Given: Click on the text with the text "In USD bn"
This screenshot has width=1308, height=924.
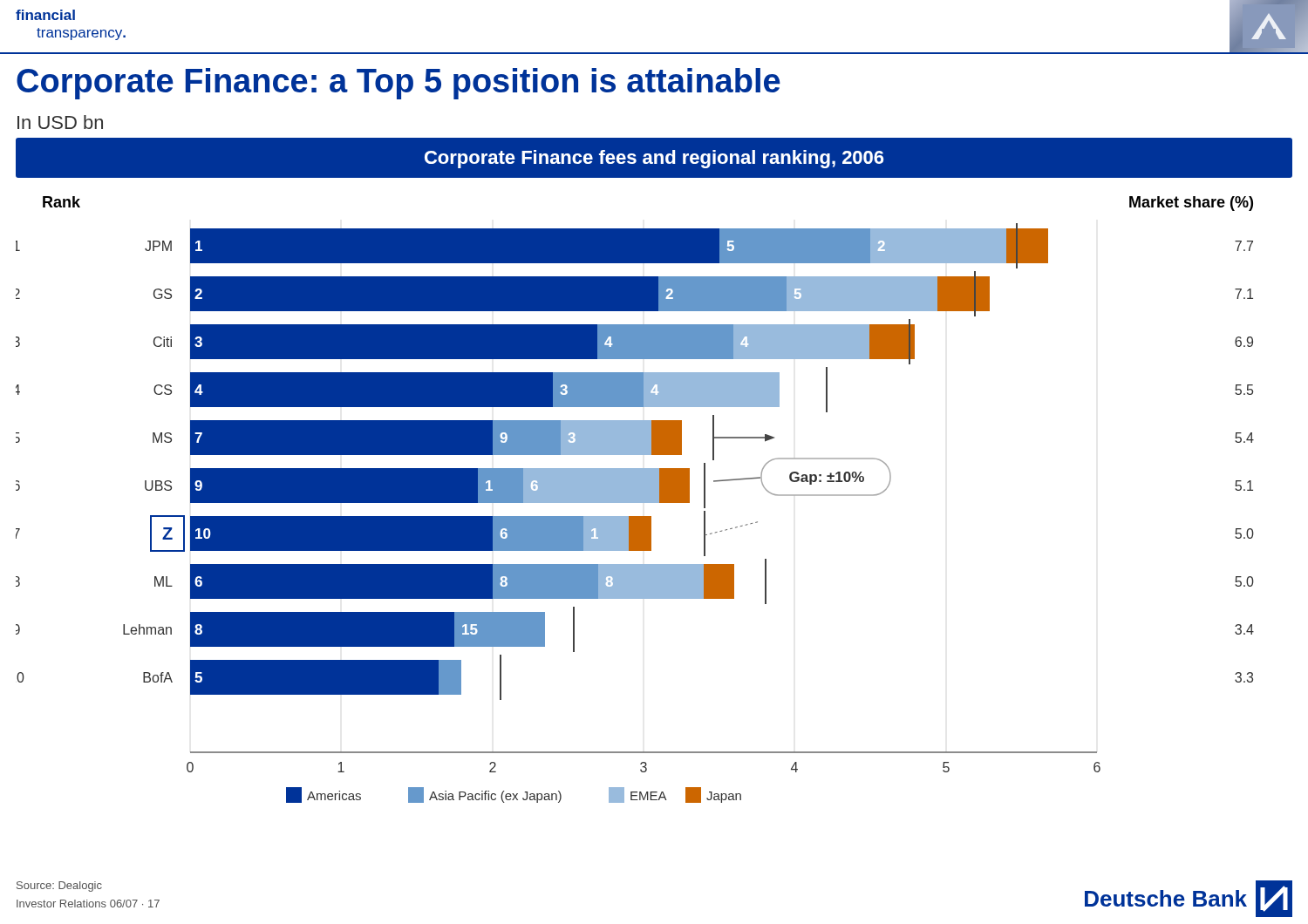Looking at the screenshot, I should [60, 122].
